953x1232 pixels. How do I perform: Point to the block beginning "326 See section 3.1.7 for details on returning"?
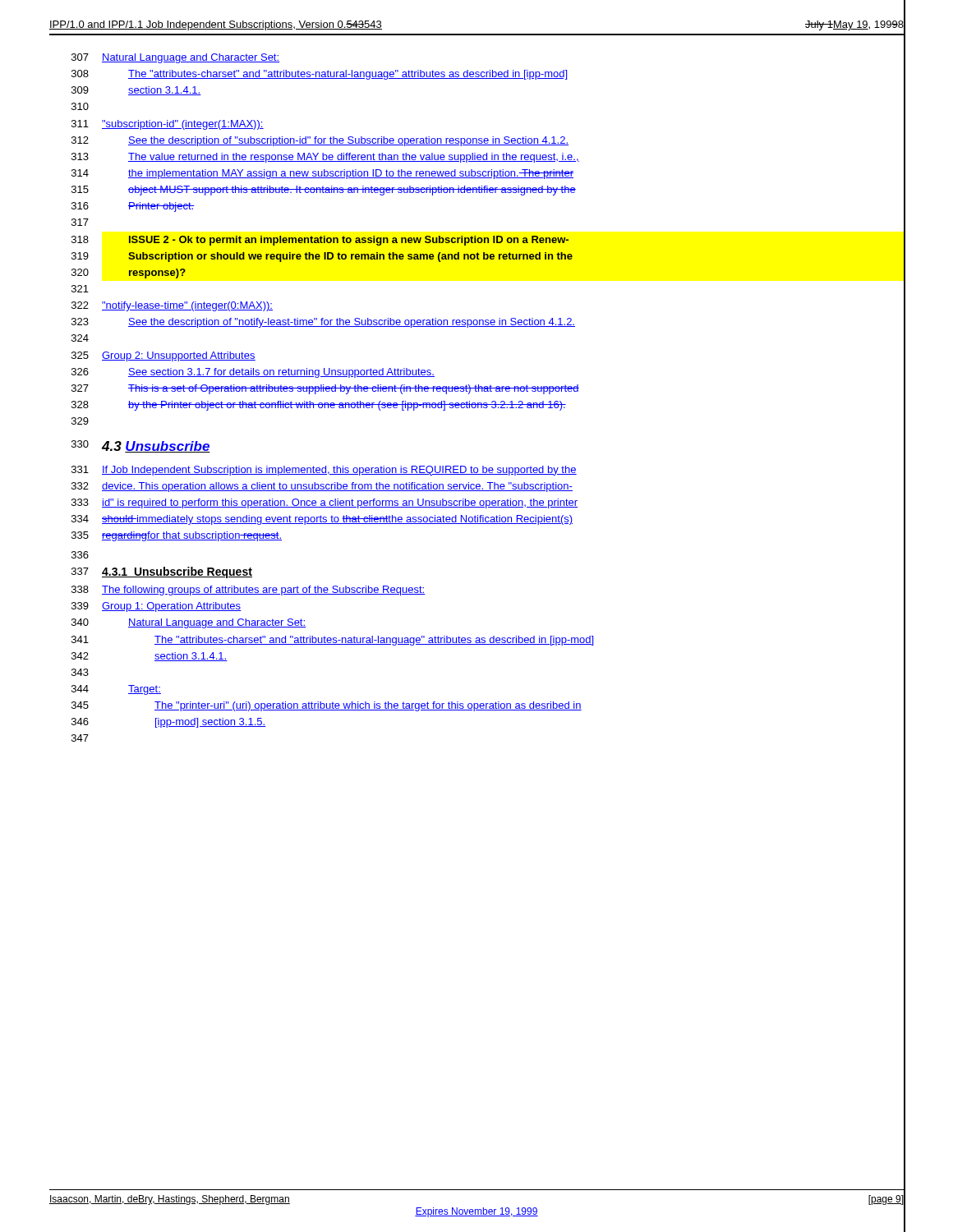[x=318, y=372]
